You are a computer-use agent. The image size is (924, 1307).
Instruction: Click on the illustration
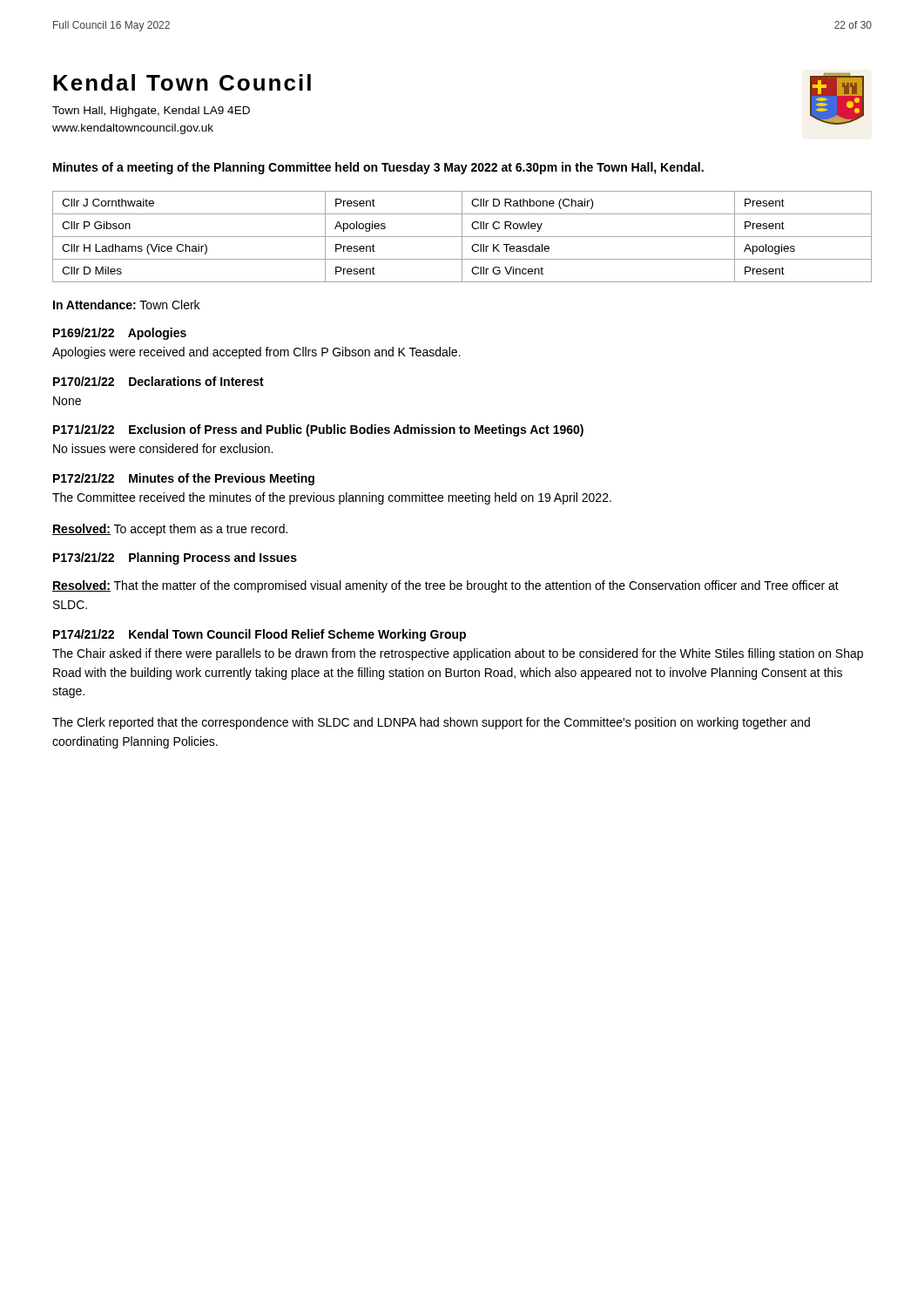point(837,105)
